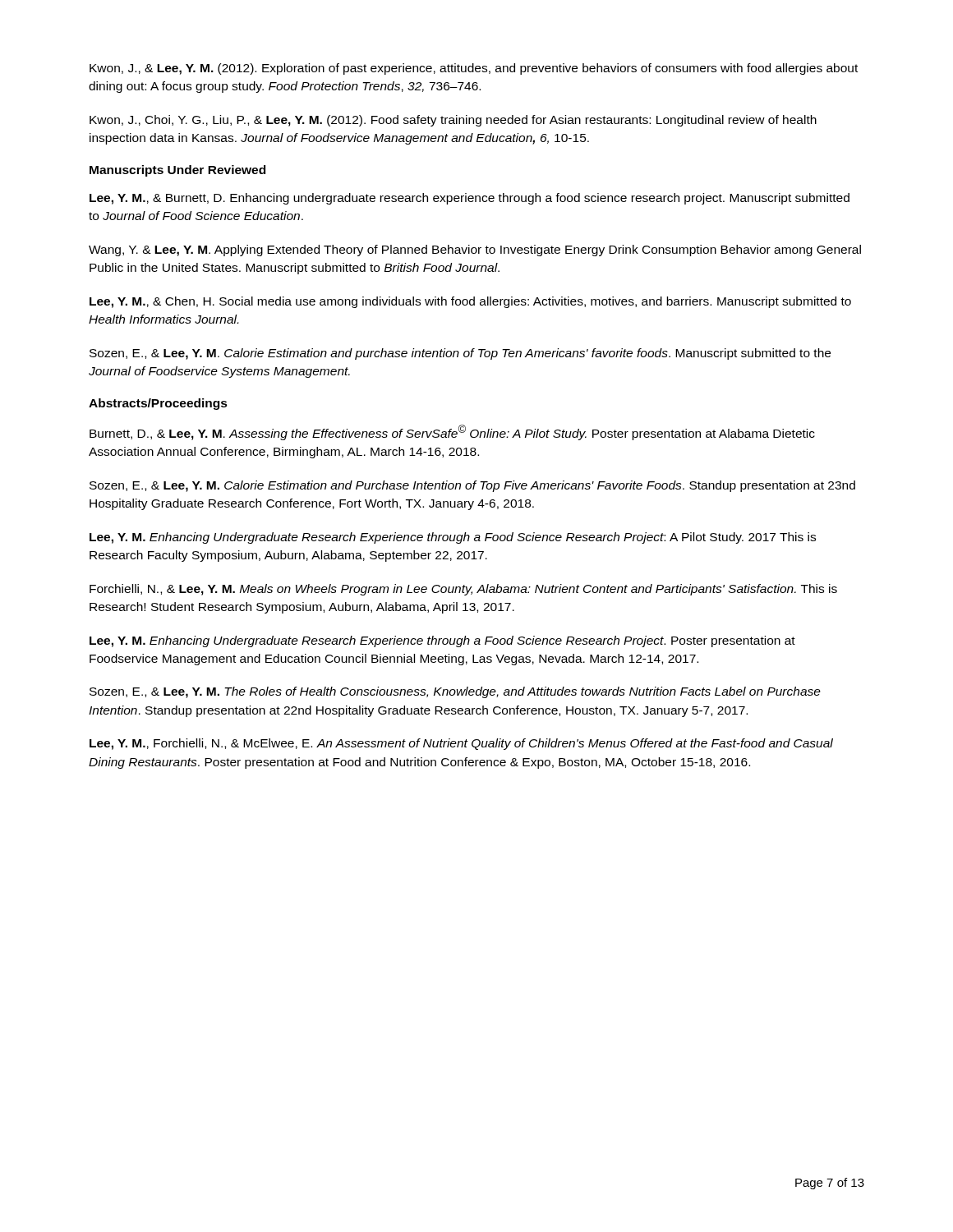Find the text block starting "Forchielli, N., & Lee, Y. M. Meals"
Image resolution: width=953 pixels, height=1232 pixels.
(x=463, y=597)
